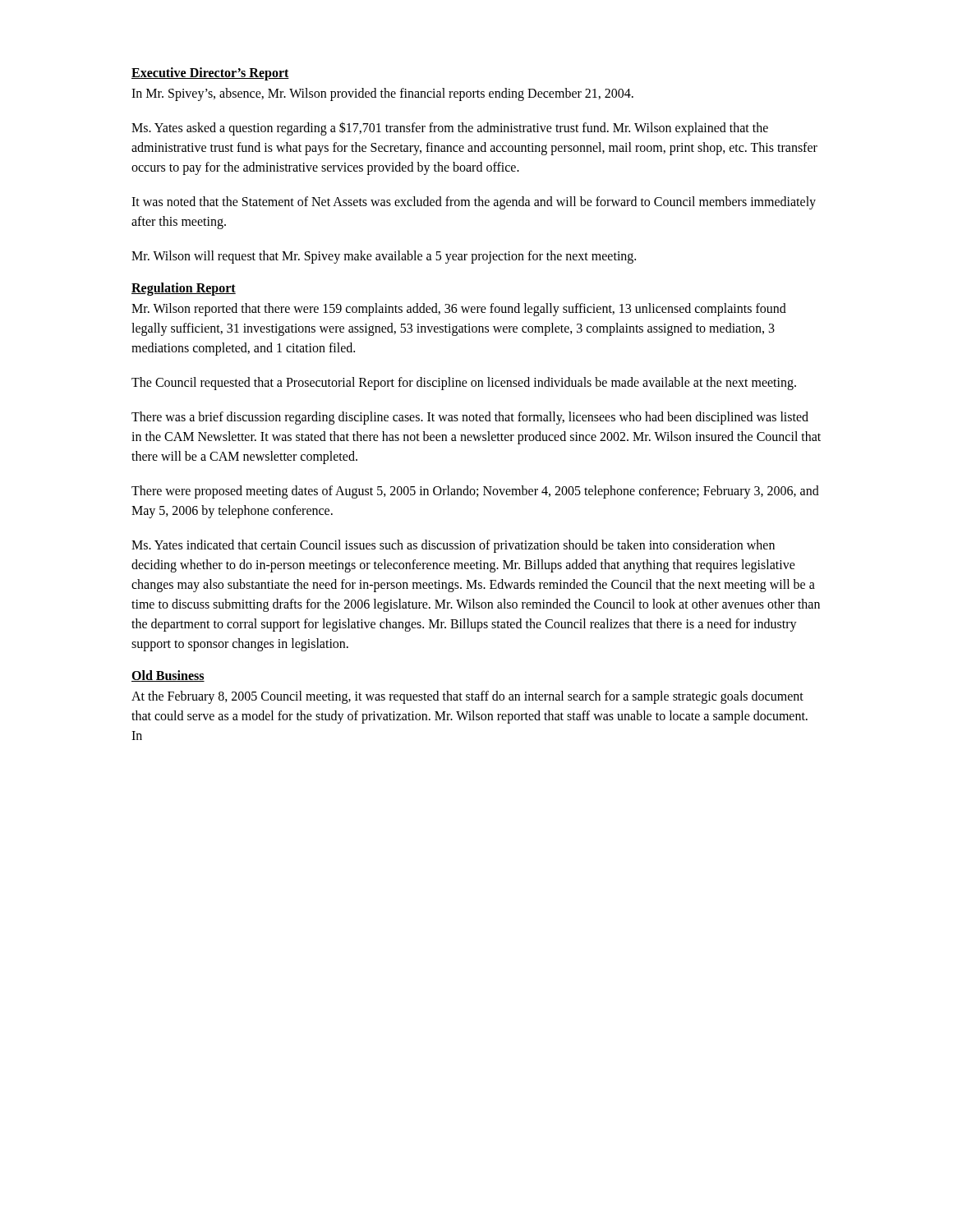Point to "Executive Director’s Report"
Image resolution: width=953 pixels, height=1232 pixels.
tap(210, 73)
